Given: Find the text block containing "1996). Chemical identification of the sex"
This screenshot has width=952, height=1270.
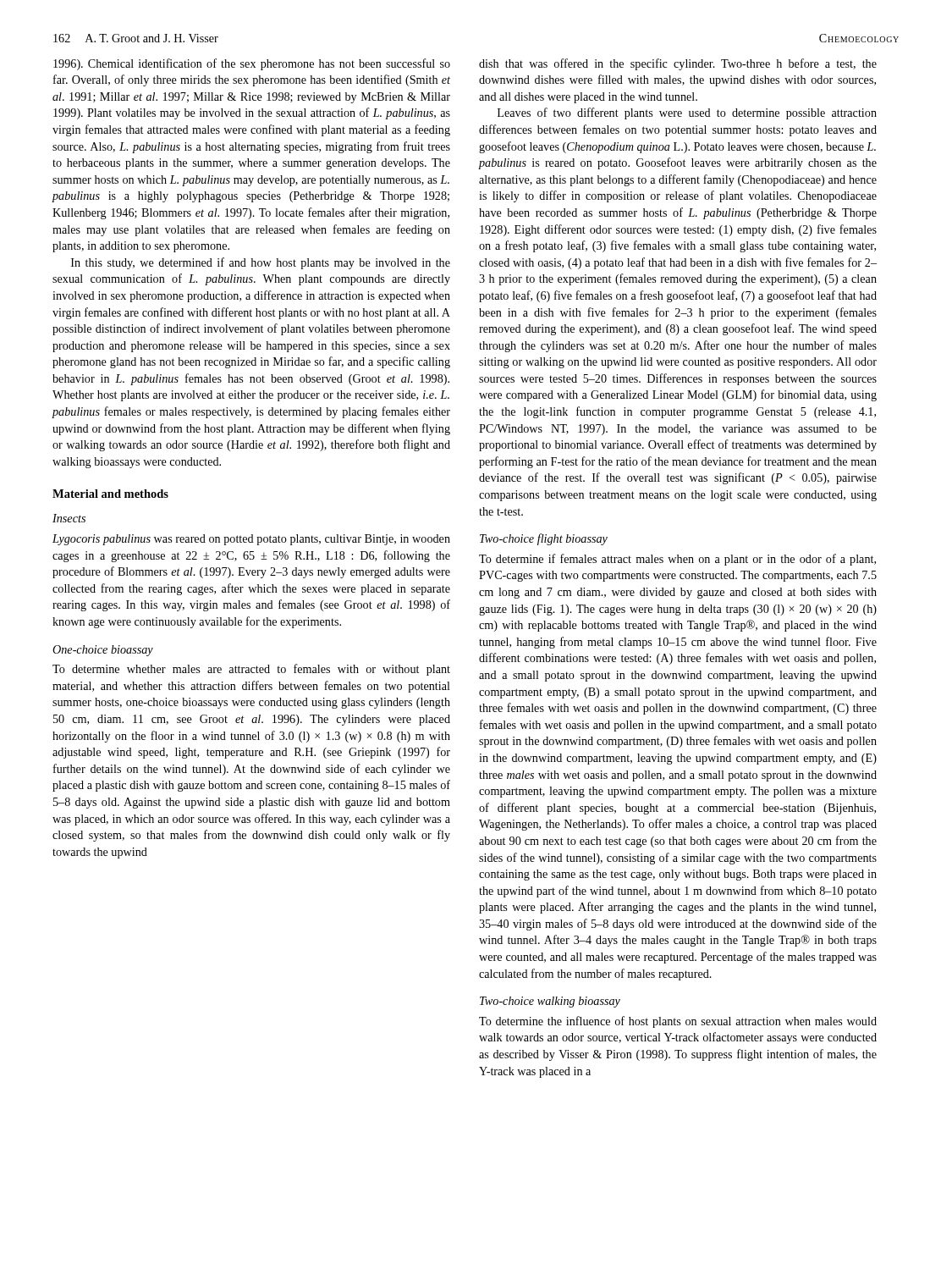Looking at the screenshot, I should click(251, 263).
